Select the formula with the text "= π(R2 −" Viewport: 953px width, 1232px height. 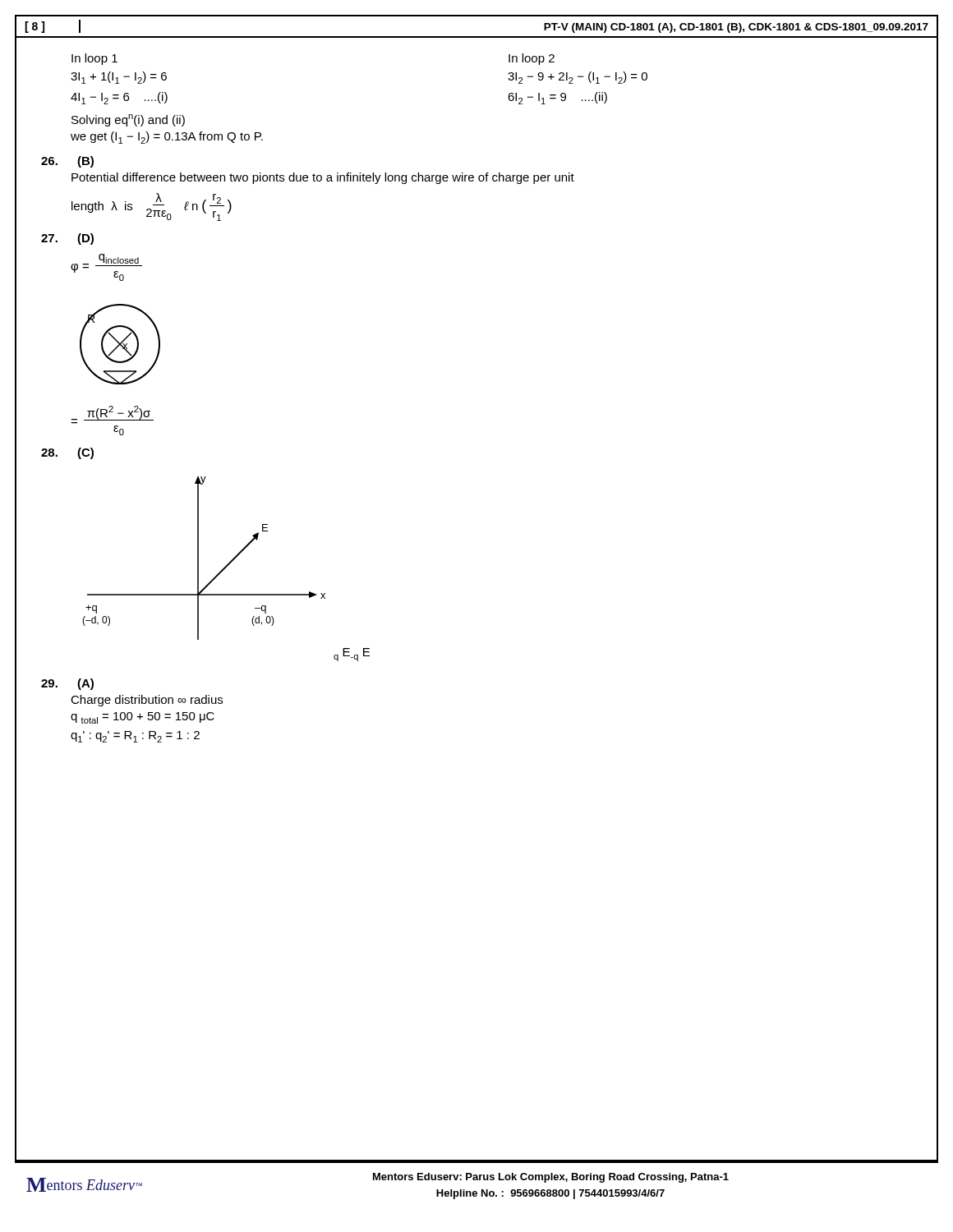tap(112, 421)
